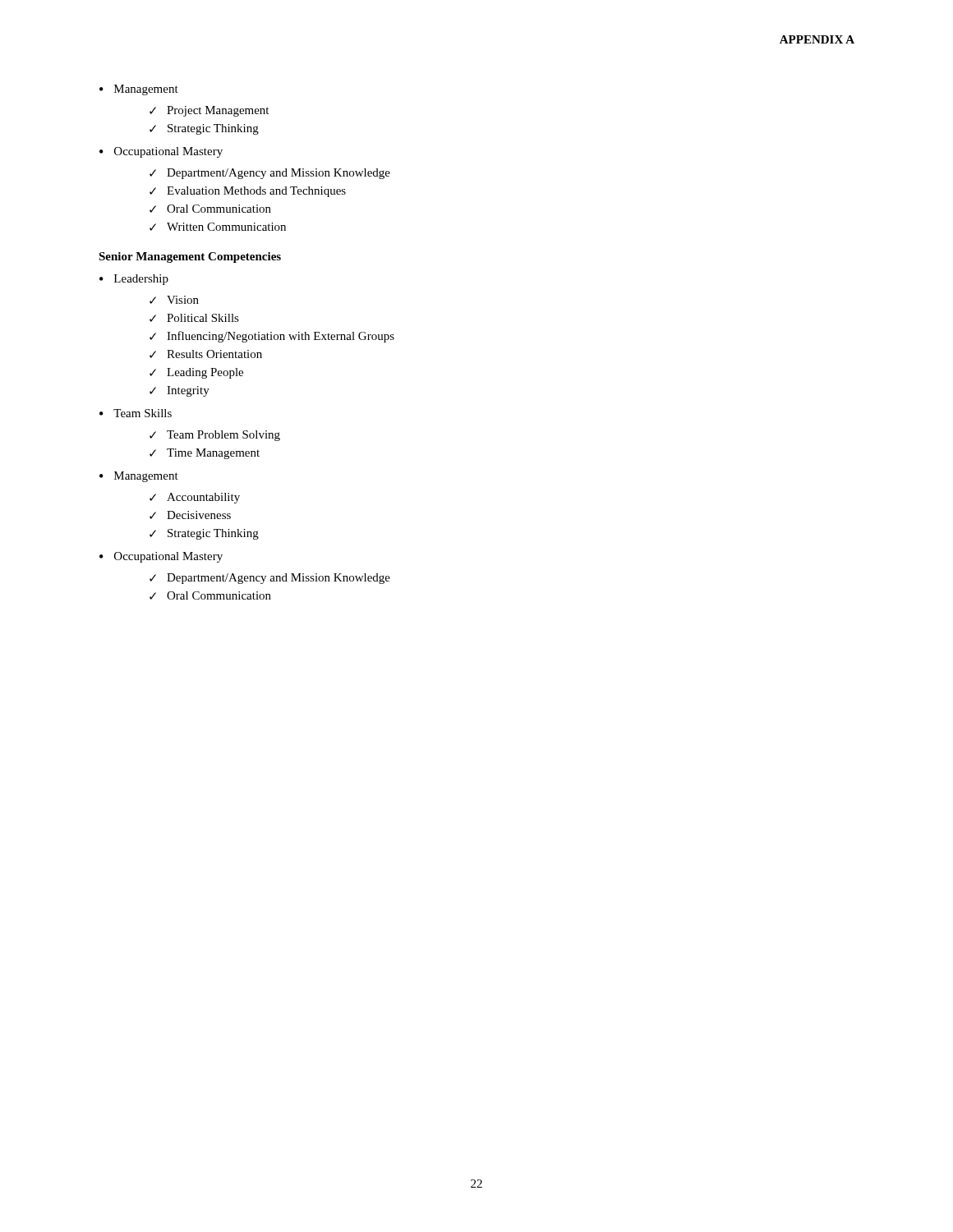Screen dimensions: 1232x953
Task: Where does it say "✓ Political Skills"?
Action: 193,319
